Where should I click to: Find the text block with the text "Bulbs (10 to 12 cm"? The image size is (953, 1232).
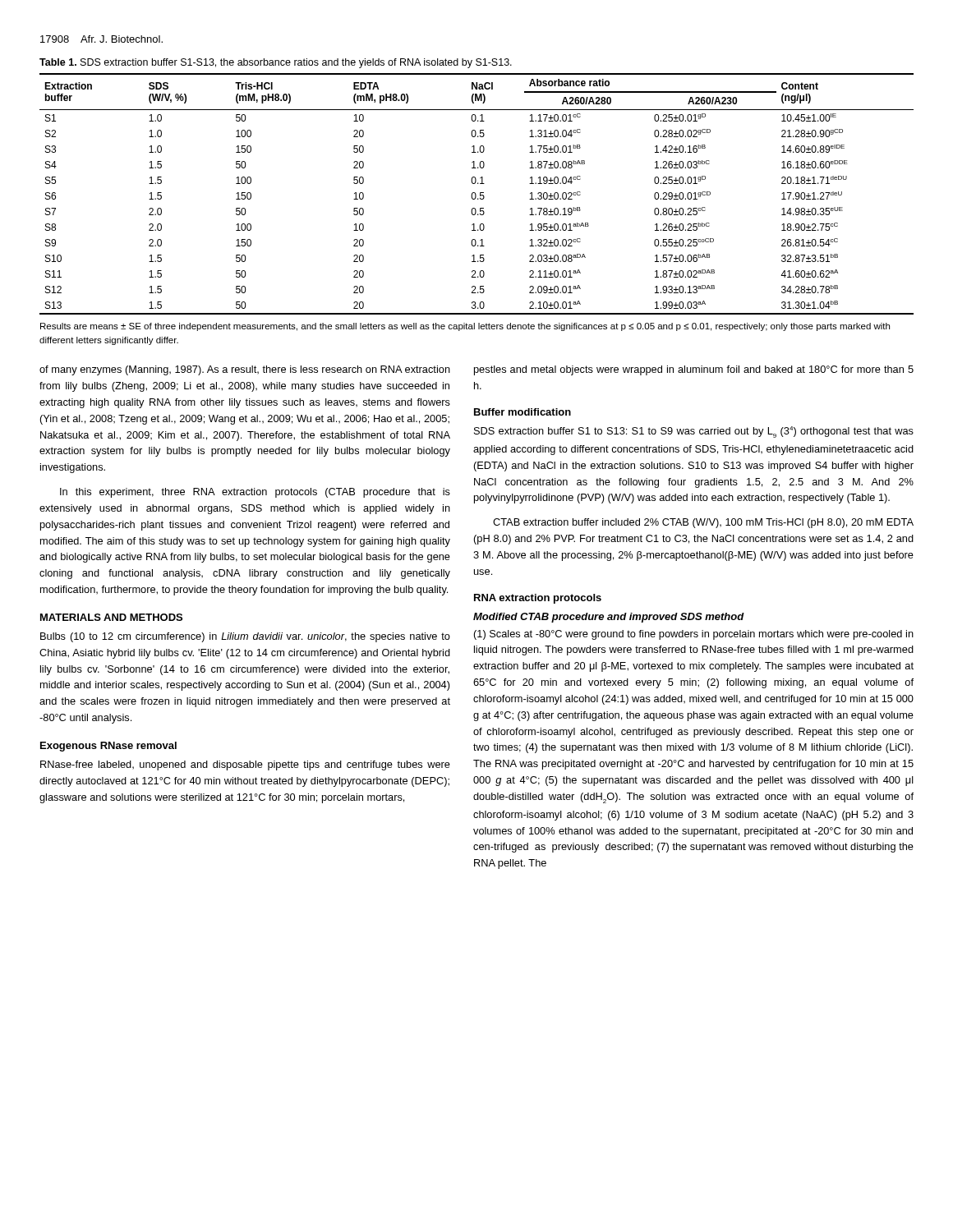pyautogui.click(x=245, y=677)
